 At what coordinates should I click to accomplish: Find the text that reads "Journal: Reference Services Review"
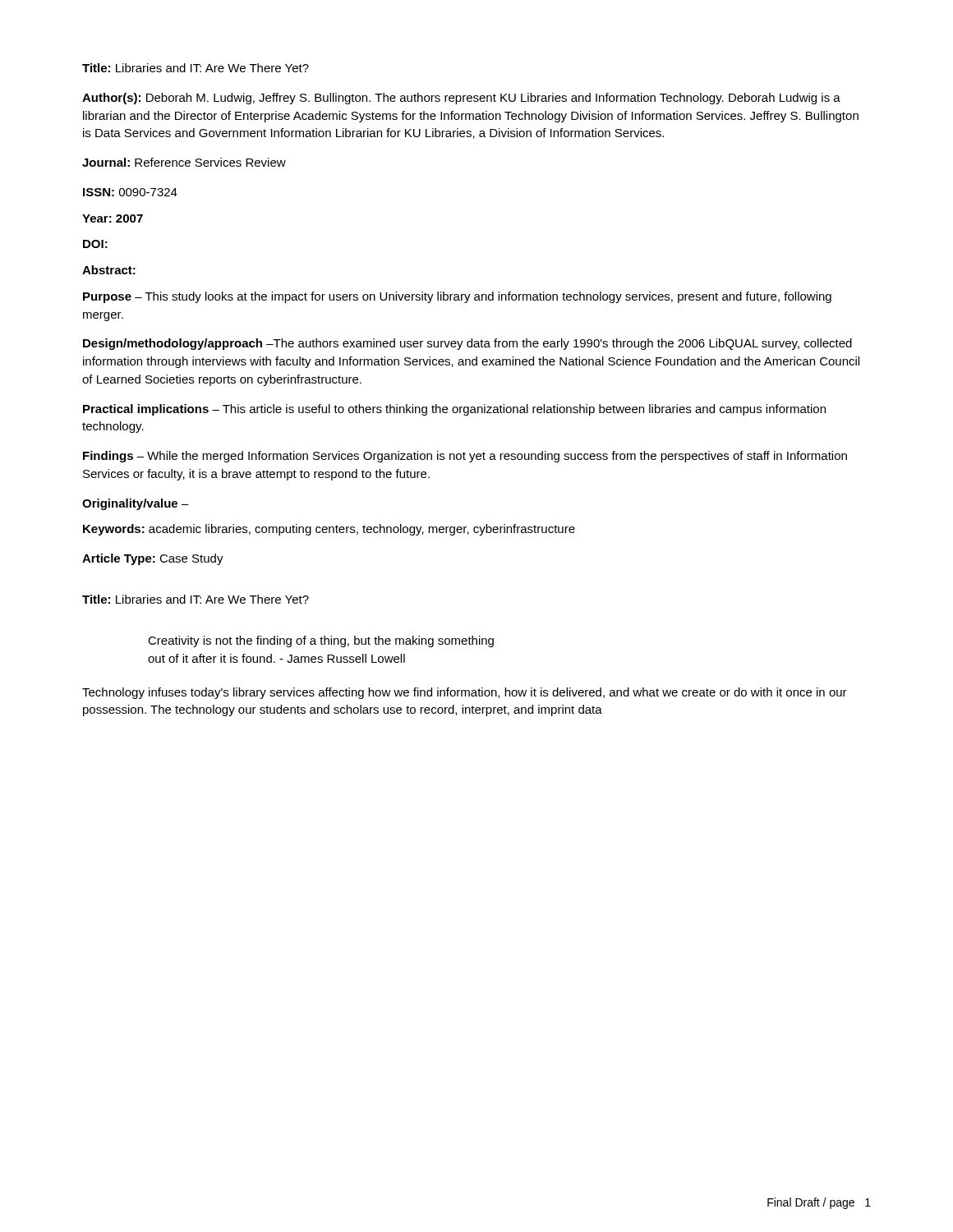pyautogui.click(x=184, y=162)
